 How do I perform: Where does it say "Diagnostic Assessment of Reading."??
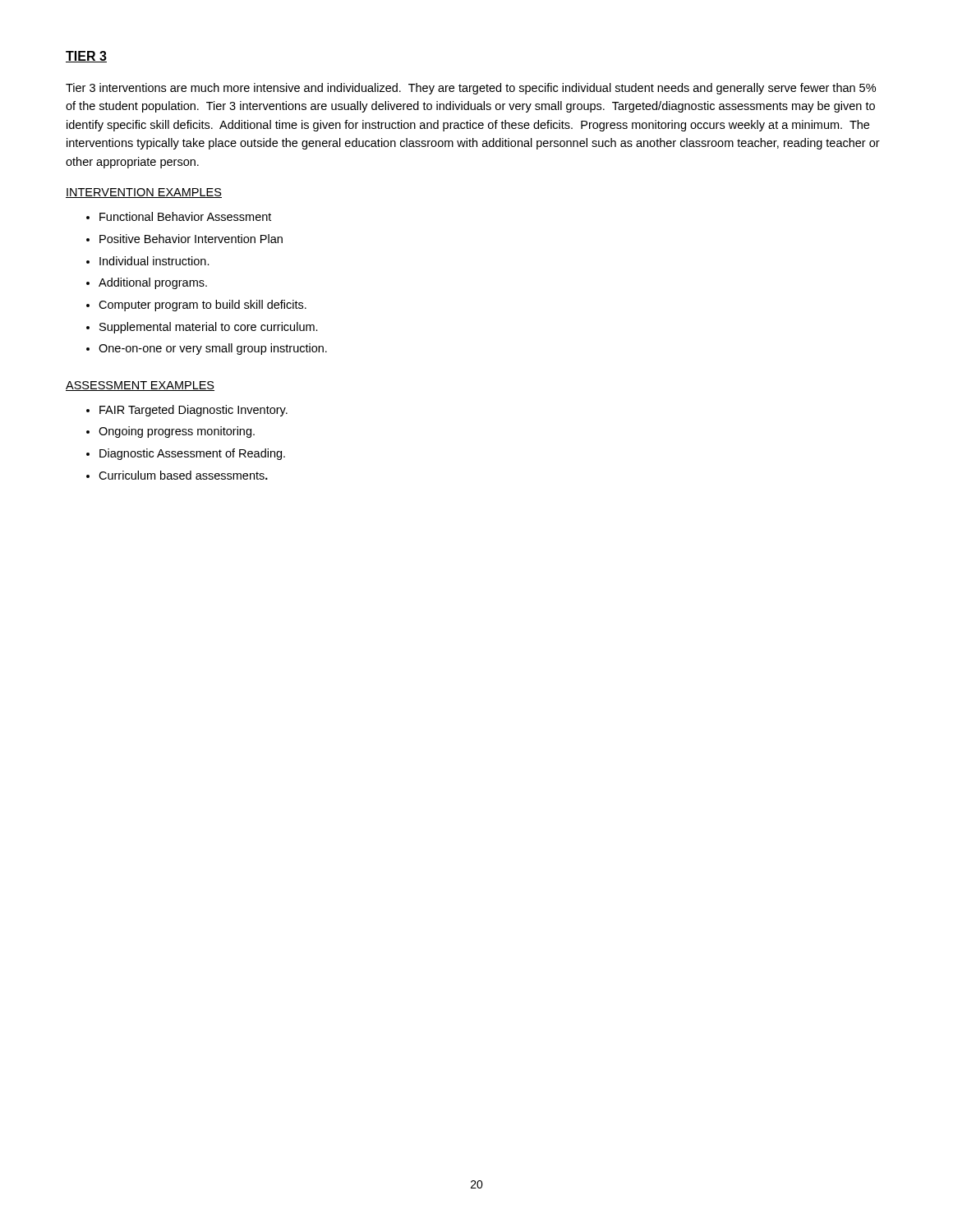point(192,453)
